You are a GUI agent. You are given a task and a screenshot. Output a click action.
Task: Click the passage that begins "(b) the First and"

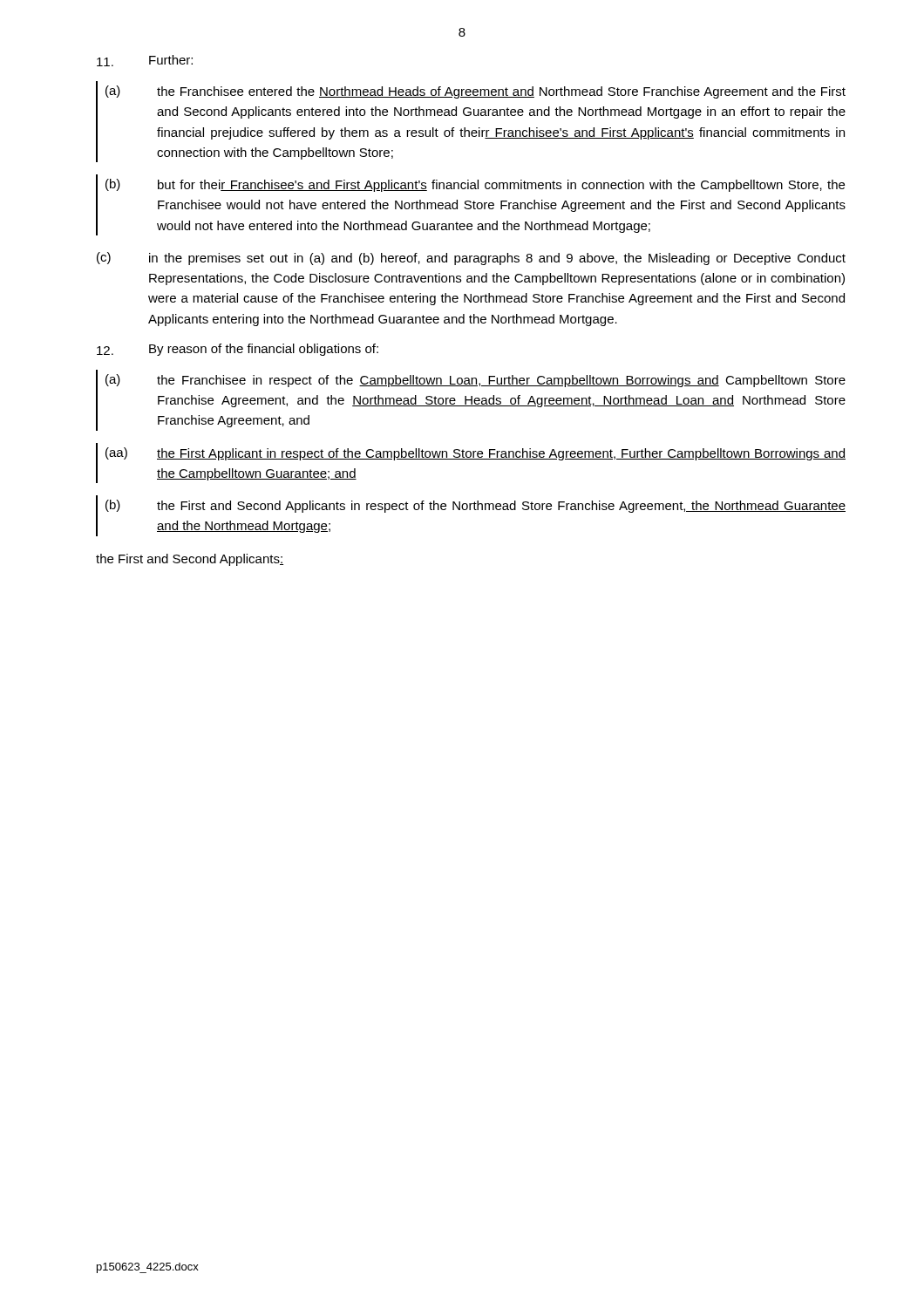click(472, 516)
